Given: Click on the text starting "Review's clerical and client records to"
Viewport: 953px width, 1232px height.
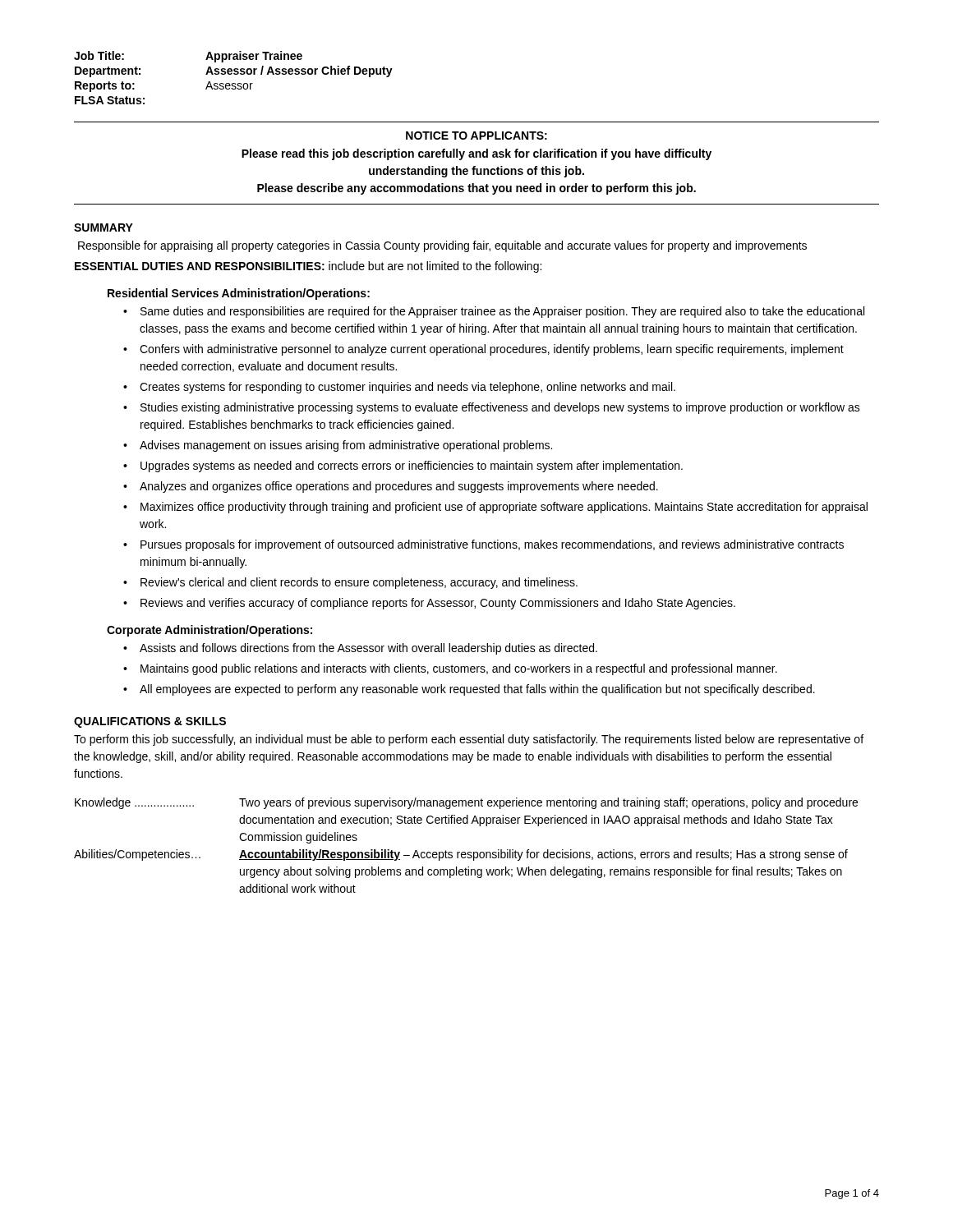Looking at the screenshot, I should point(359,582).
